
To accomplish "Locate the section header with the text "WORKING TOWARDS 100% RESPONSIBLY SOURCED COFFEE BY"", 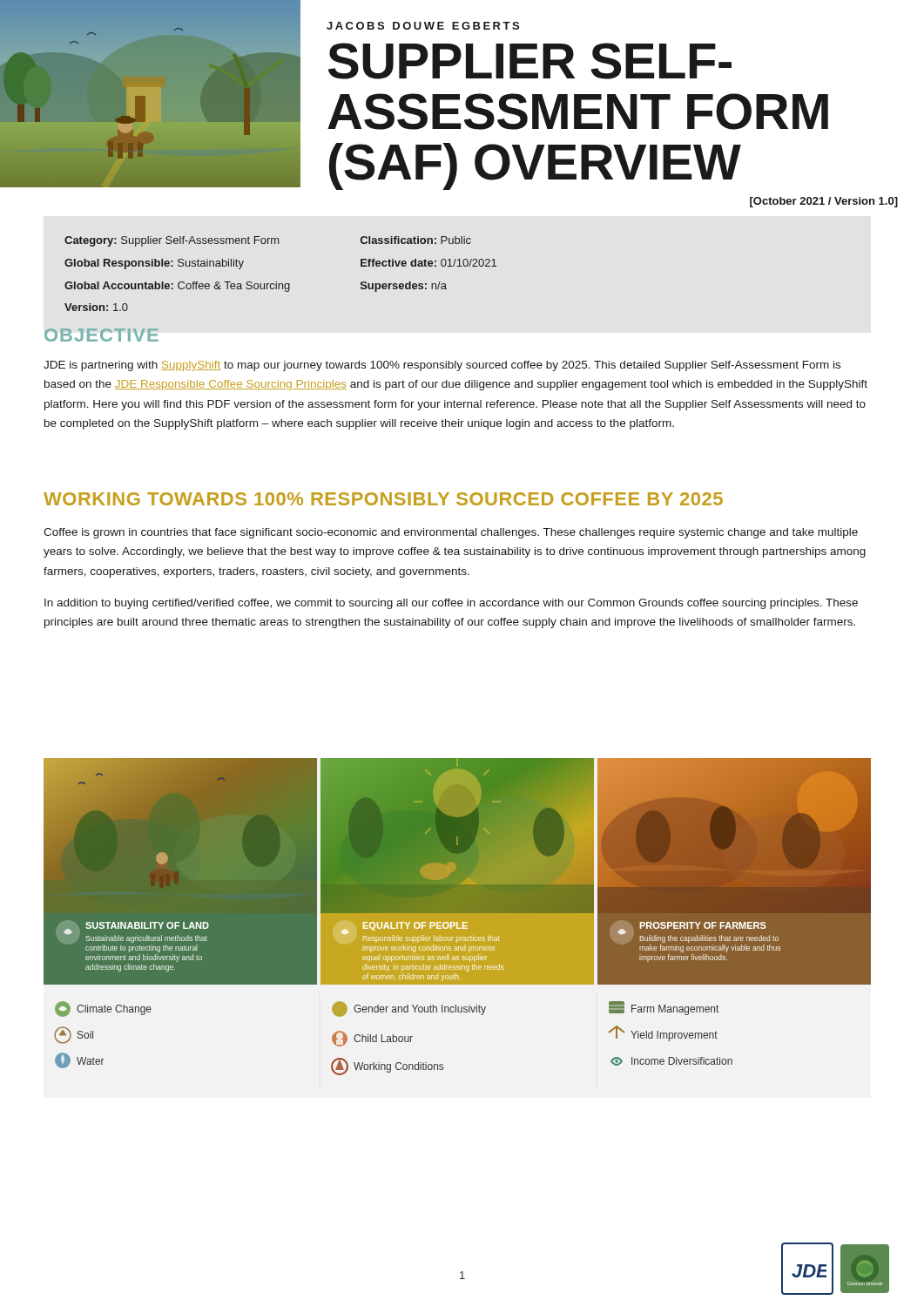I will click(435, 499).
